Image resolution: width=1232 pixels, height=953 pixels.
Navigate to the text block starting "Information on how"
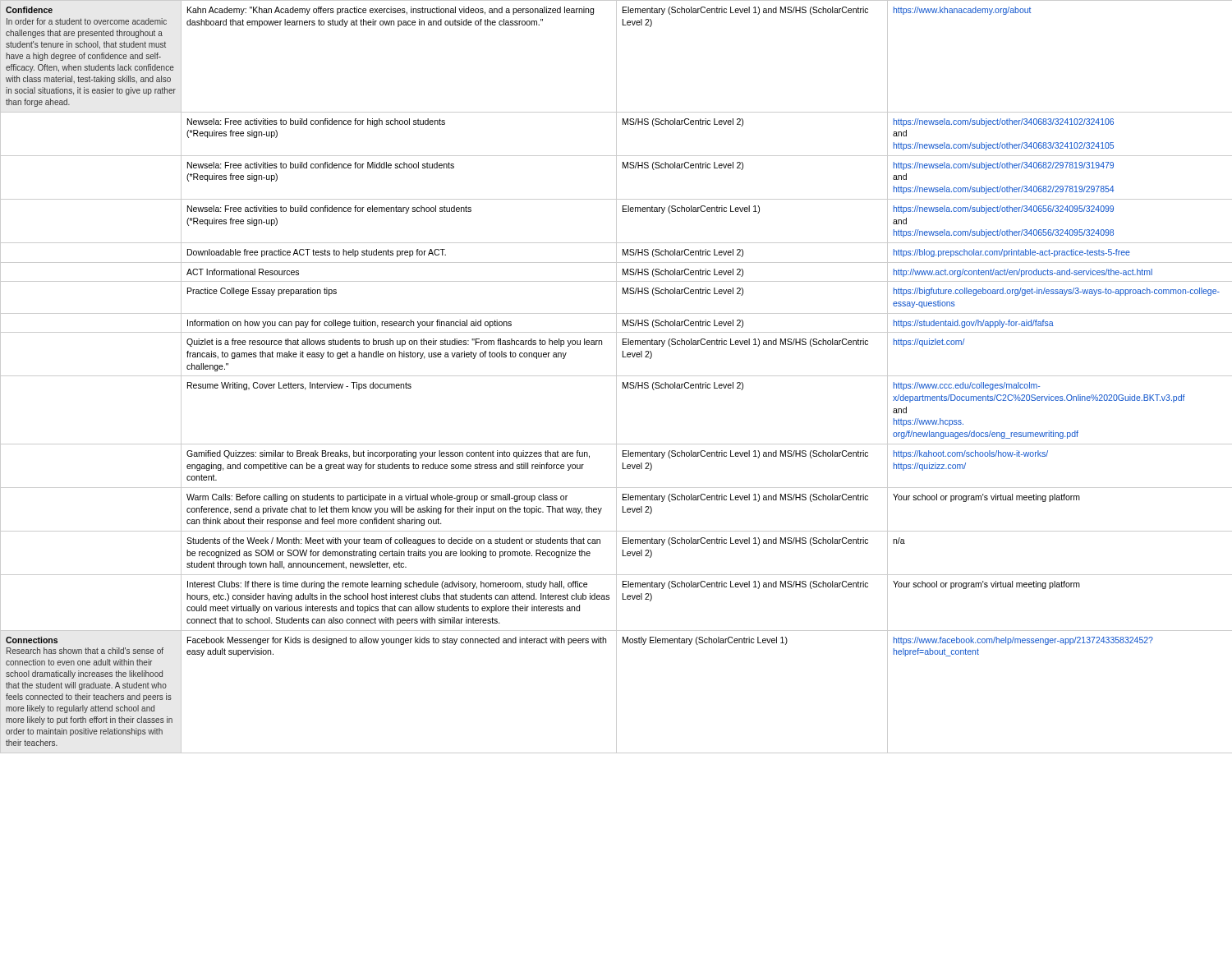(349, 323)
